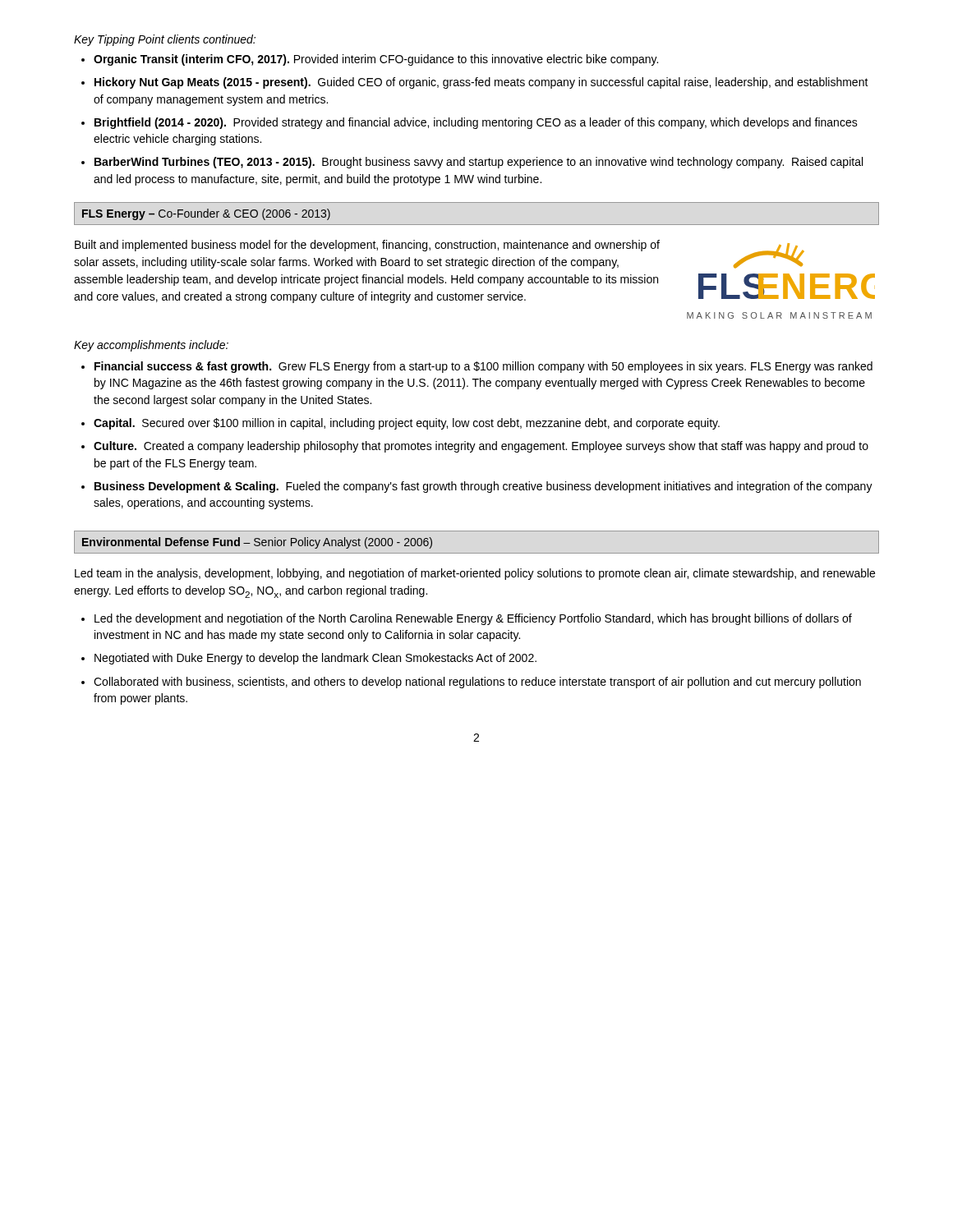Click on the passage starting "BarberWind Turbines (TEO,"

coord(479,171)
